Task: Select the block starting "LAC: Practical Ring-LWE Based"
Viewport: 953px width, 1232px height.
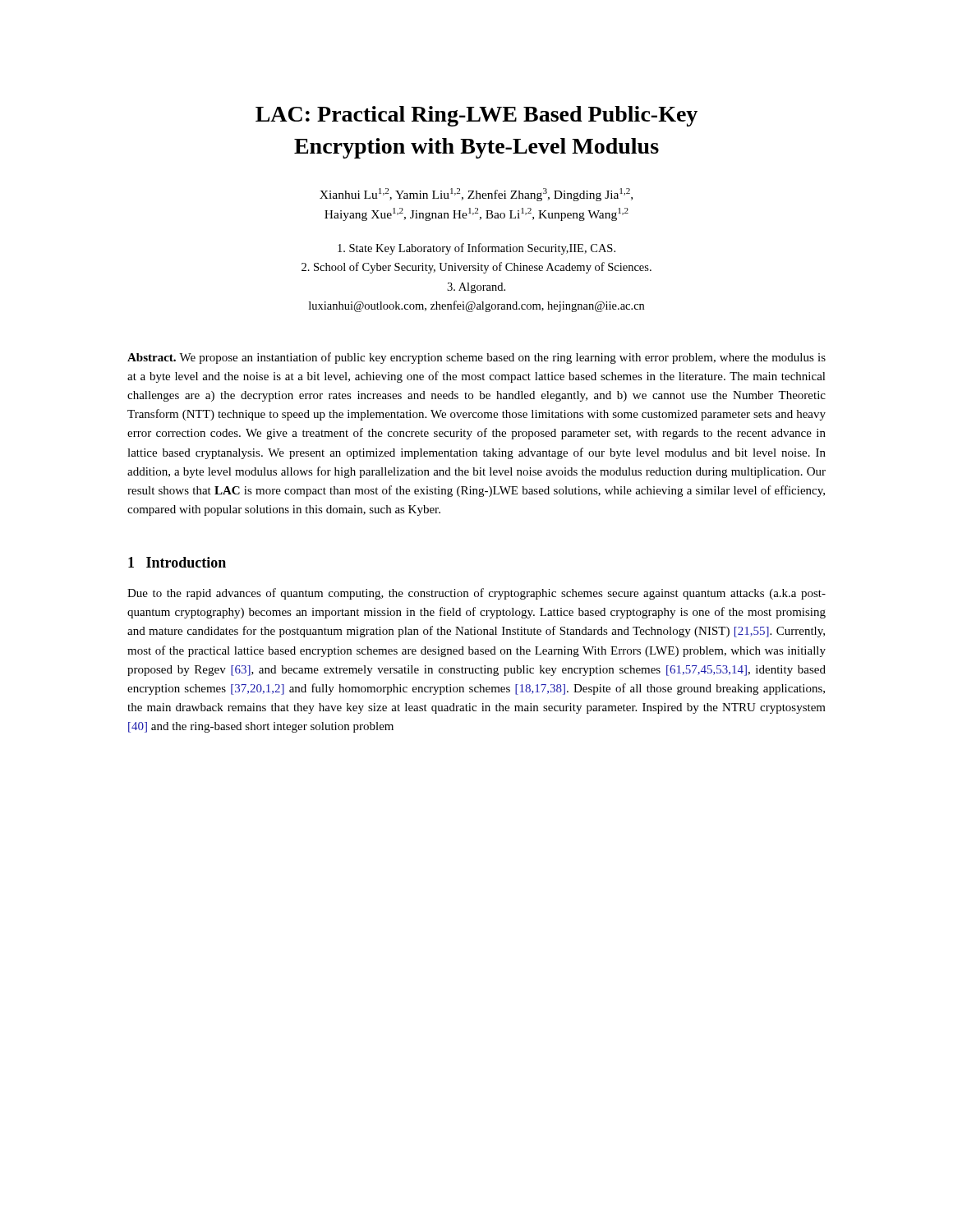Action: (x=476, y=130)
